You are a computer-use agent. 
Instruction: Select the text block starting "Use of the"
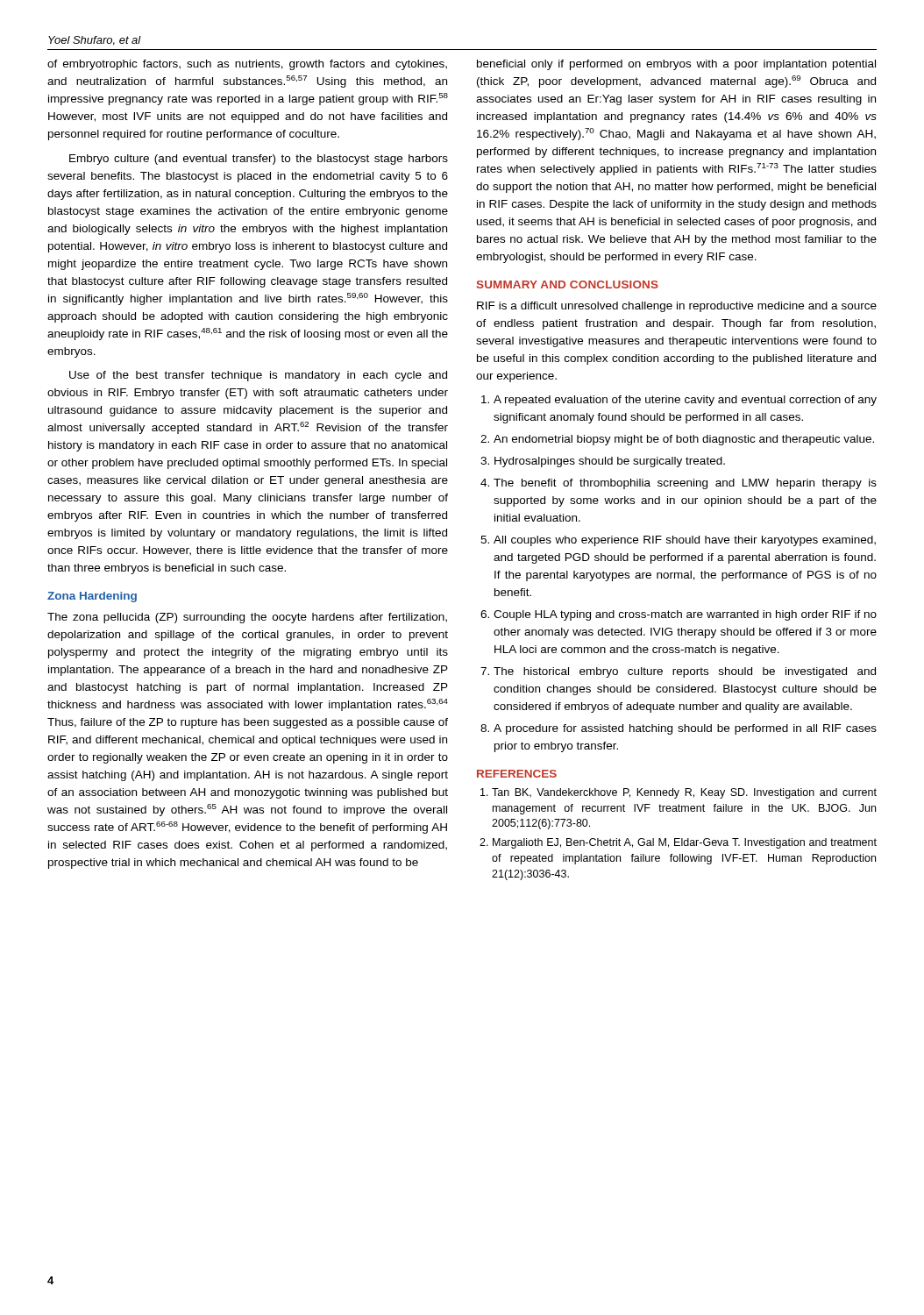click(x=248, y=472)
